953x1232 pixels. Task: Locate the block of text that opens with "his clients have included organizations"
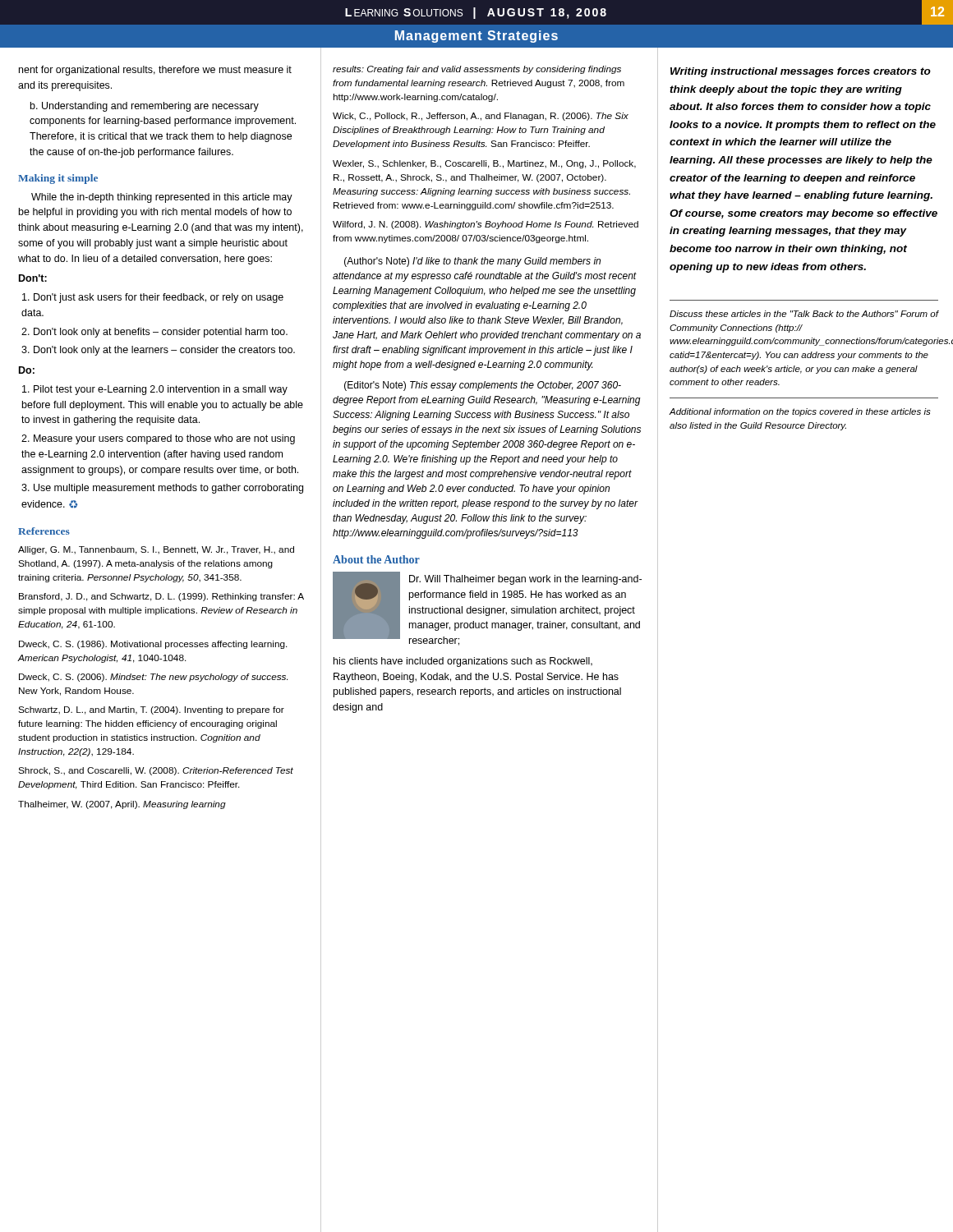tap(477, 684)
